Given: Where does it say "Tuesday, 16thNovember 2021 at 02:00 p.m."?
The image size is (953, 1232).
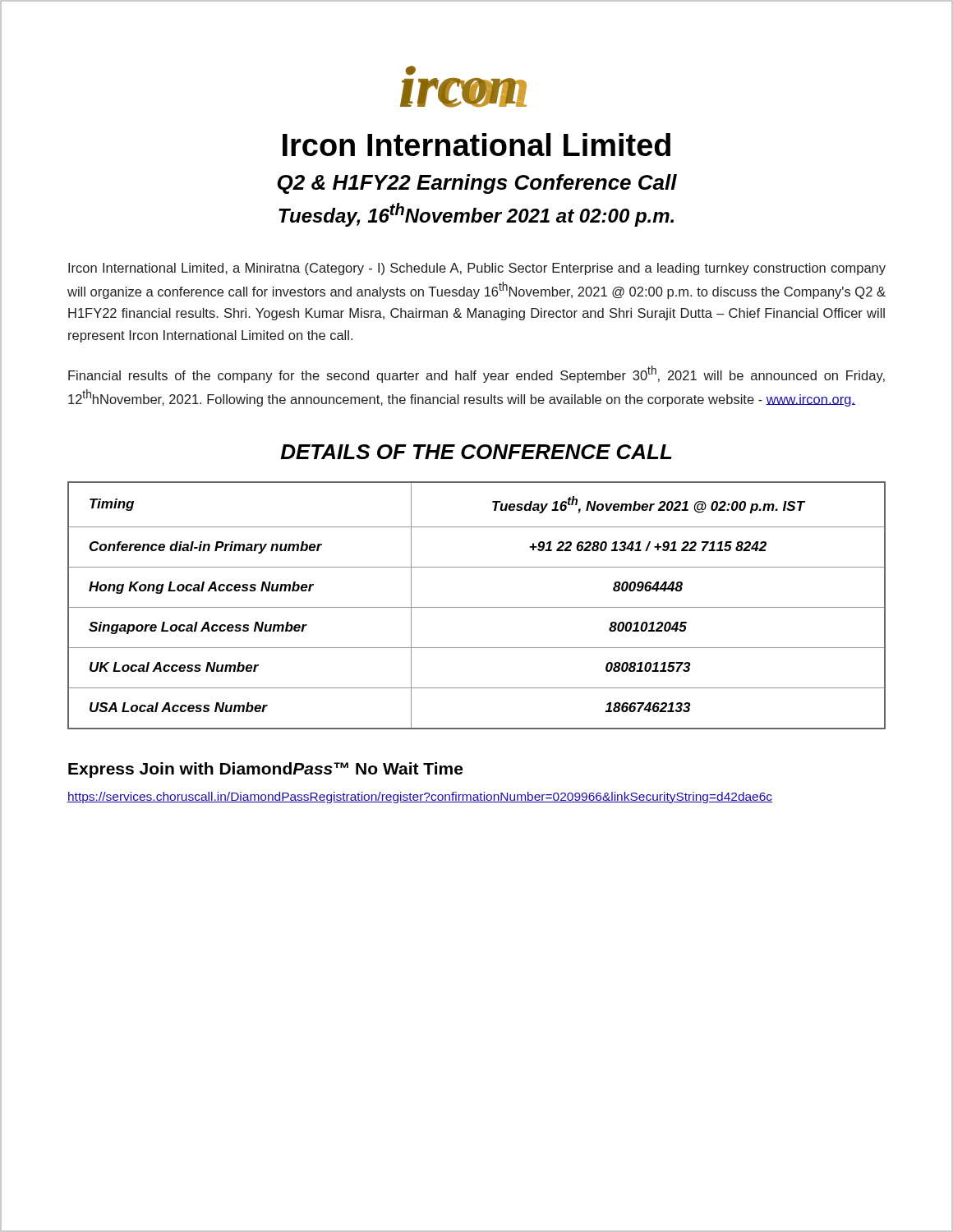Looking at the screenshot, I should pyautogui.click(x=476, y=214).
